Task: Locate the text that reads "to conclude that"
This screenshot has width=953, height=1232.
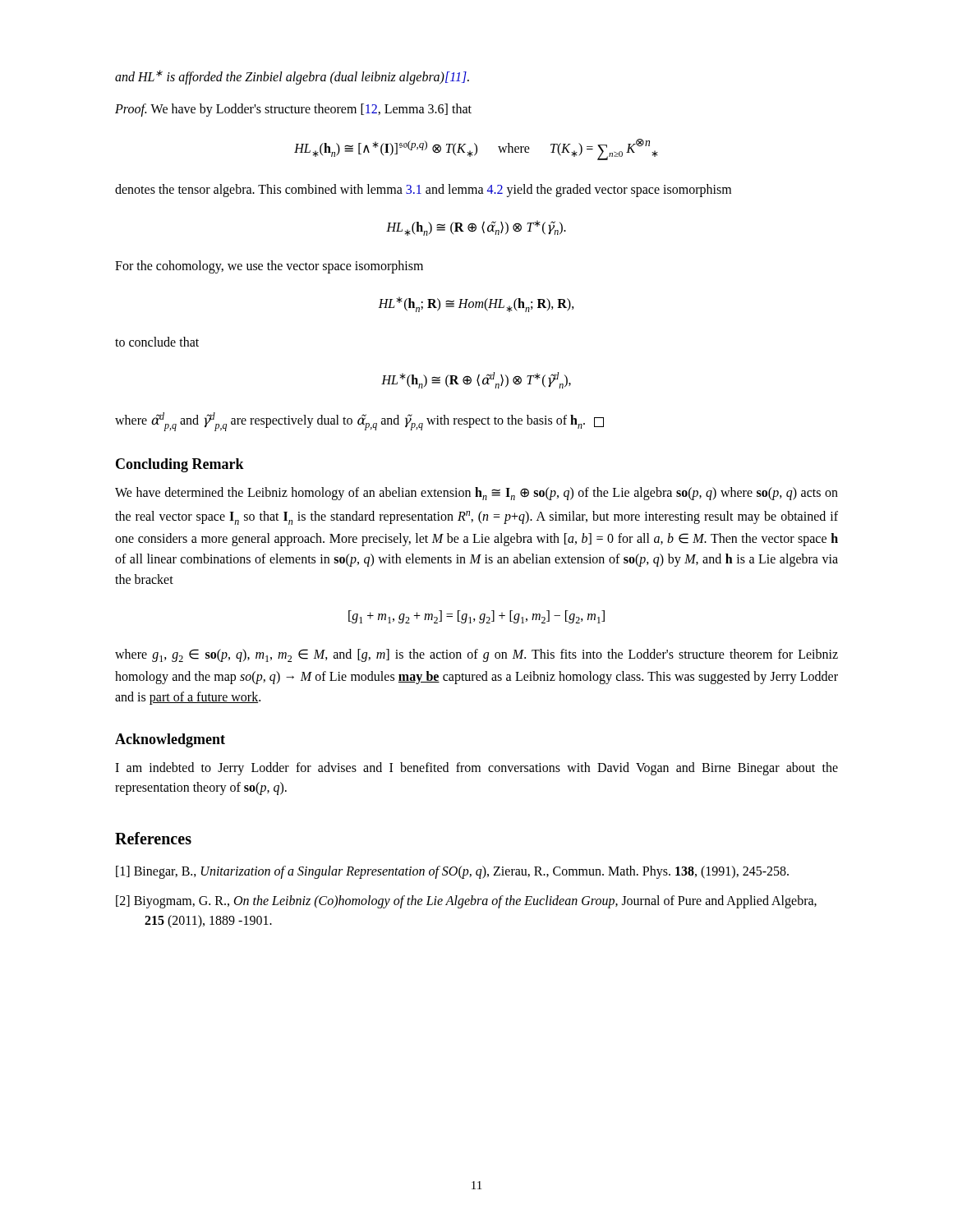Action: pos(157,342)
